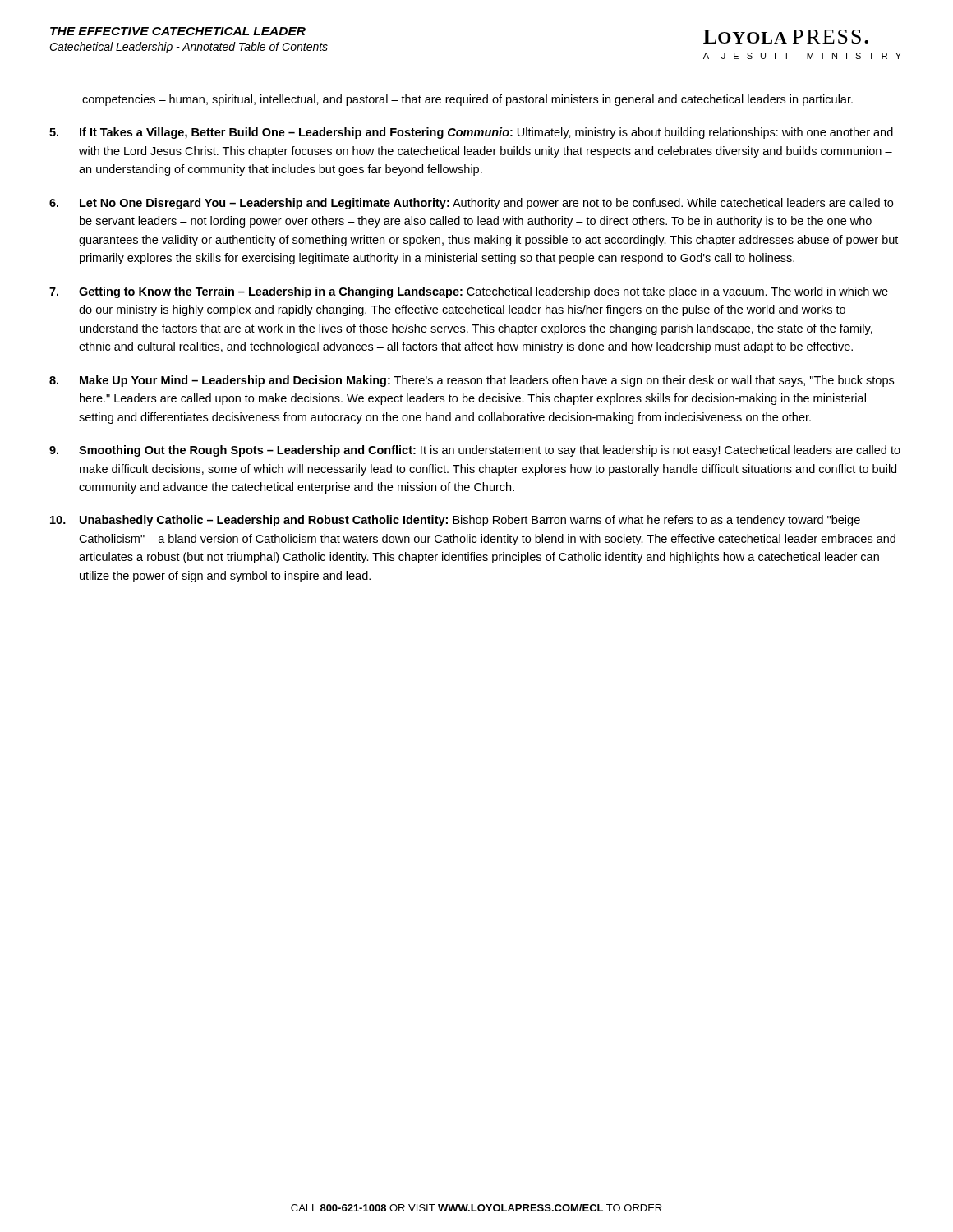Find the block on this page that starts "7. Getting to Know the"

pyautogui.click(x=476, y=319)
